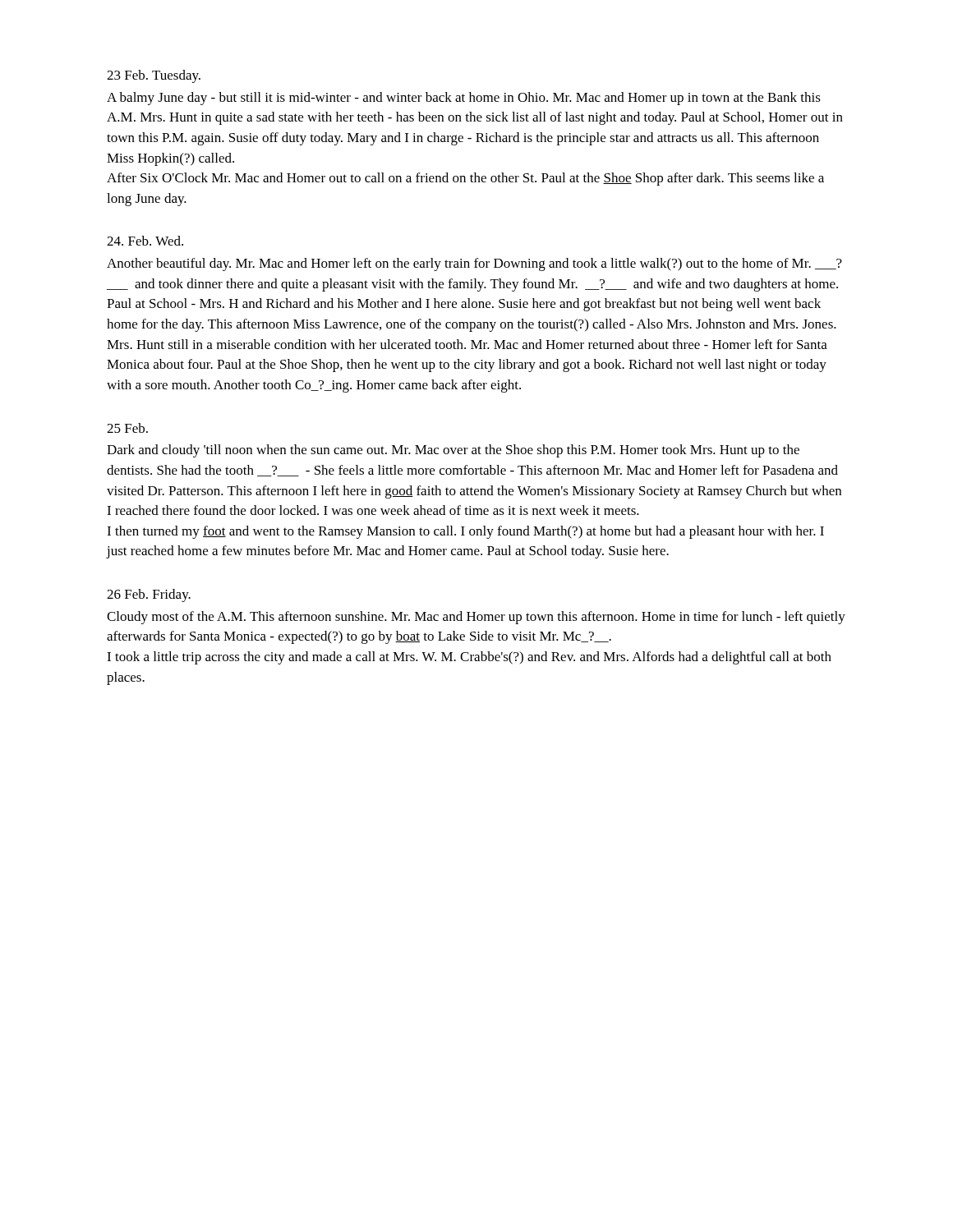953x1232 pixels.
Task: Select the text that says "Feb. Wed."
Action: 146,241
